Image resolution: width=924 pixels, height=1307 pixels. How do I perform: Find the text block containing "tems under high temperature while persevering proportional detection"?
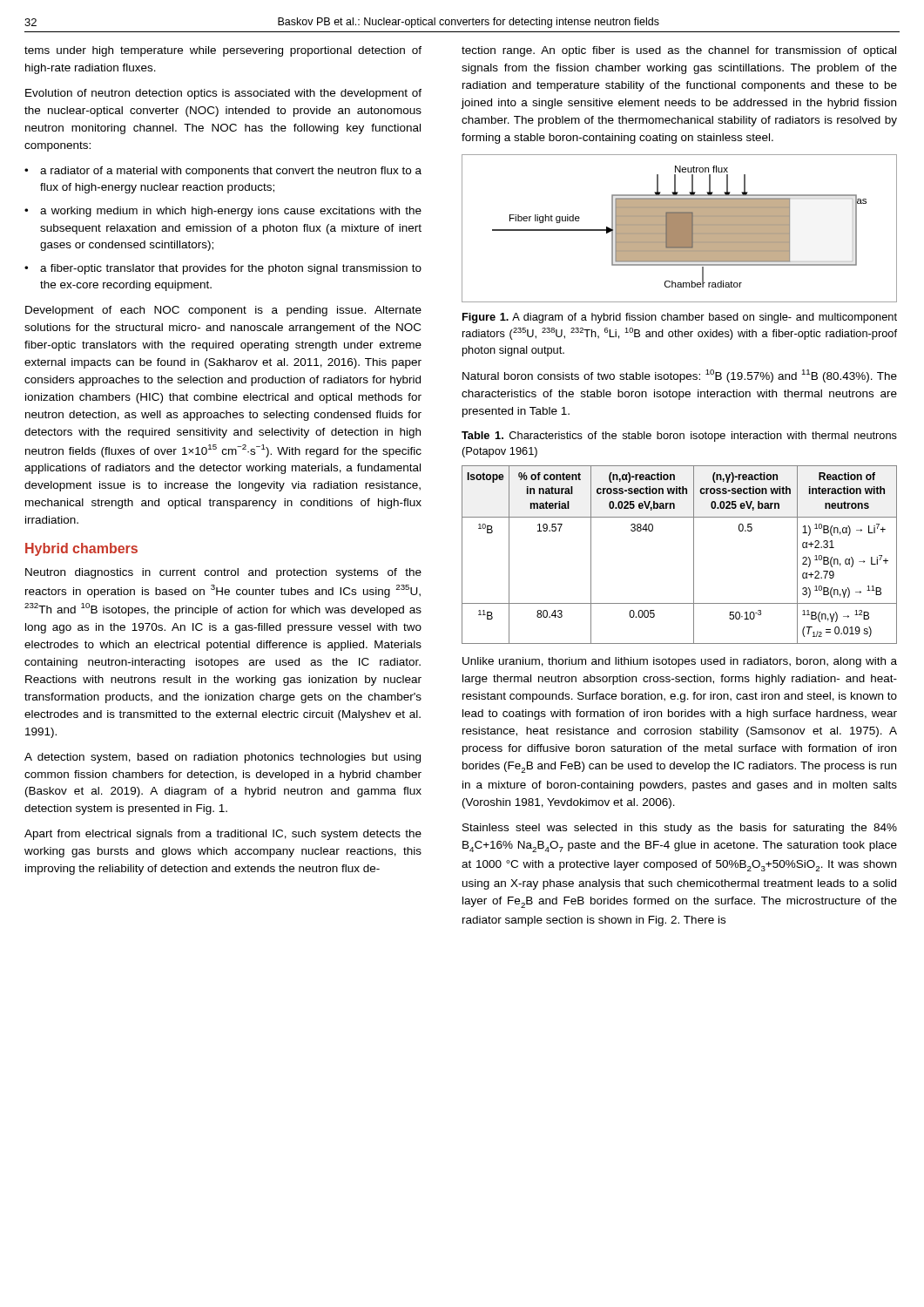pos(223,98)
